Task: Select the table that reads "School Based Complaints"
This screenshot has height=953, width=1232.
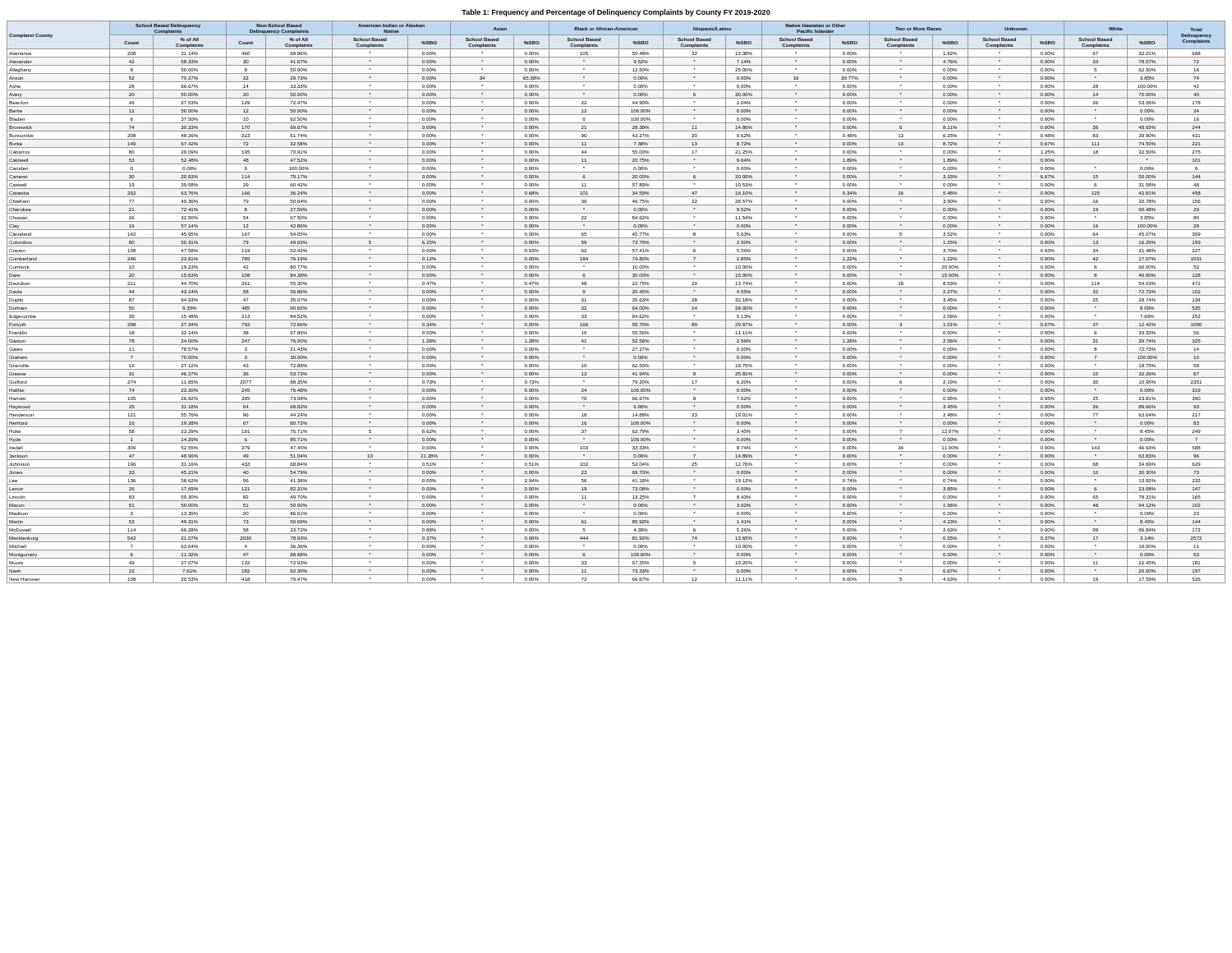Action: point(616,302)
